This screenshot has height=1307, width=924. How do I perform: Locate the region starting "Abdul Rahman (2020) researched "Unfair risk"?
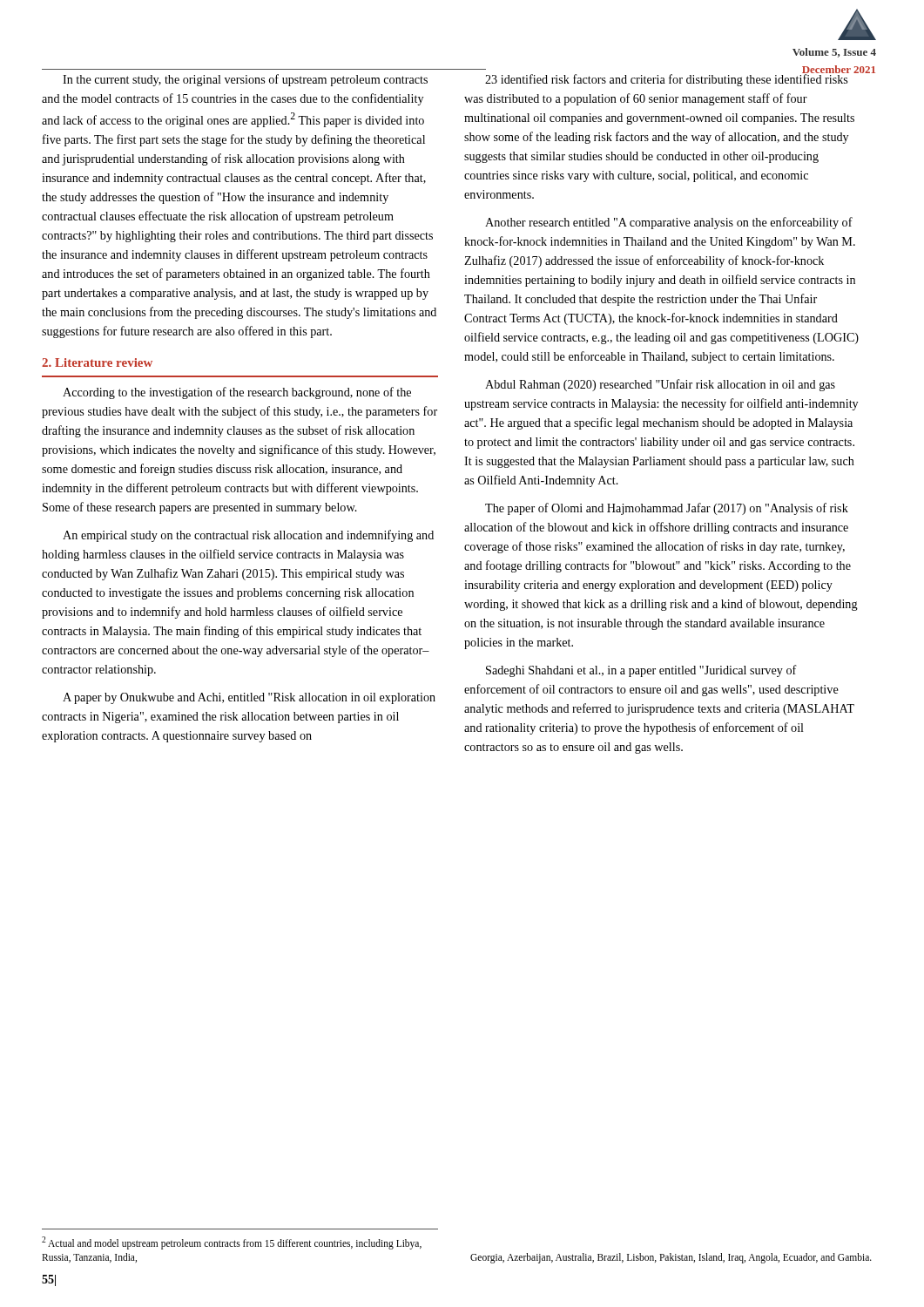(662, 432)
